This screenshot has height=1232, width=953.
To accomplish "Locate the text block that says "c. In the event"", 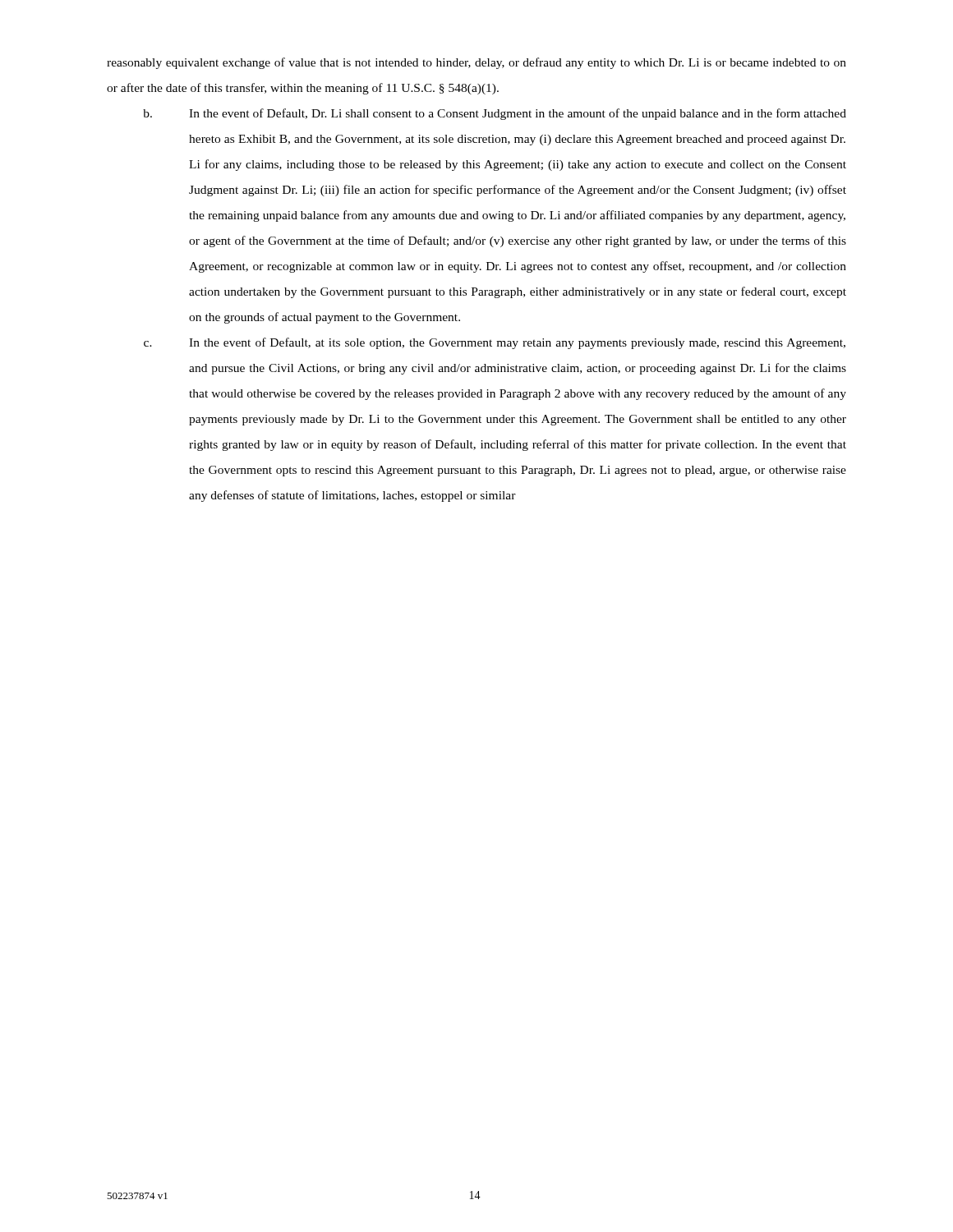I will point(476,418).
